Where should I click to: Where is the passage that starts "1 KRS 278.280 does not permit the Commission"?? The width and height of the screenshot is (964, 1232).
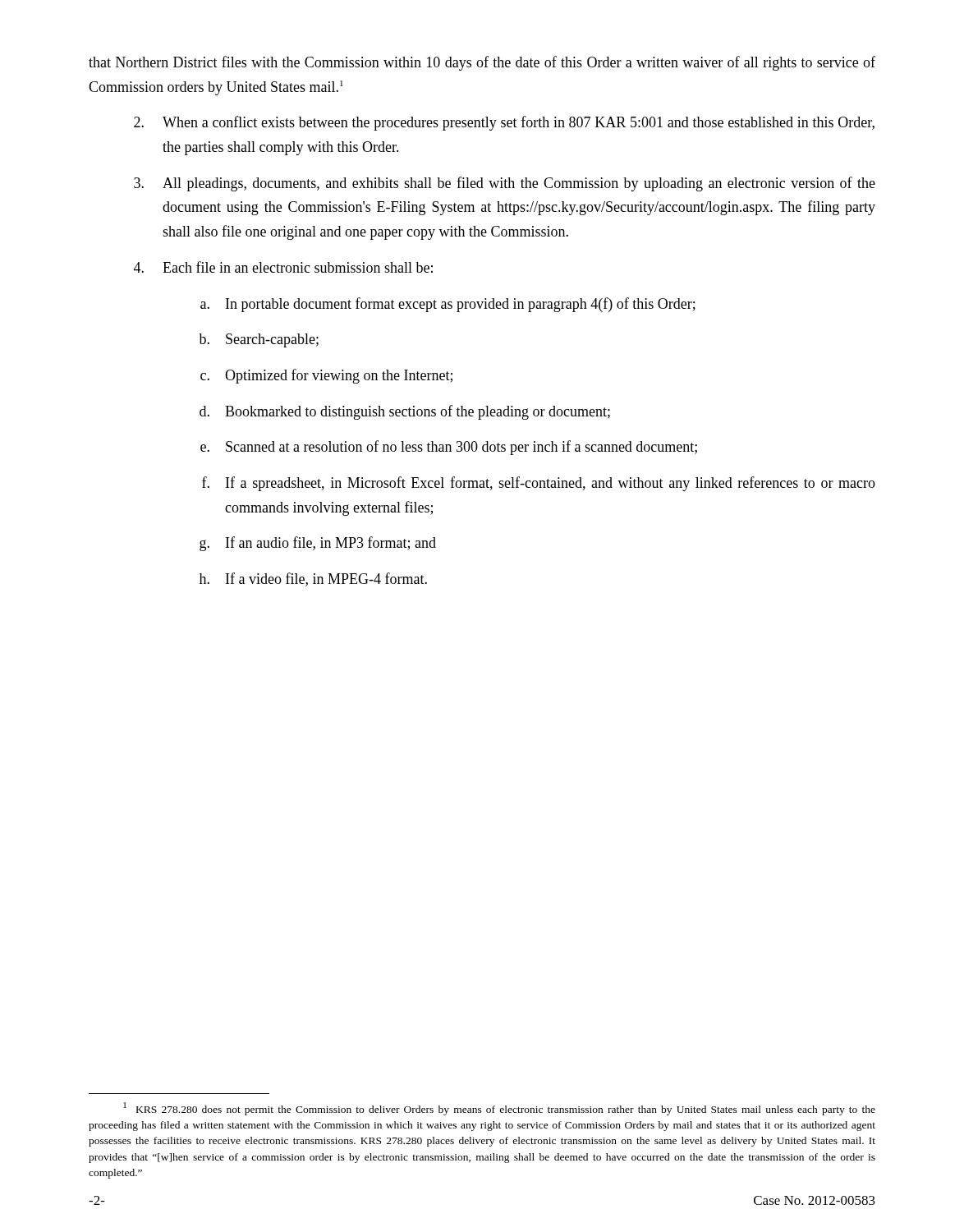482,1139
